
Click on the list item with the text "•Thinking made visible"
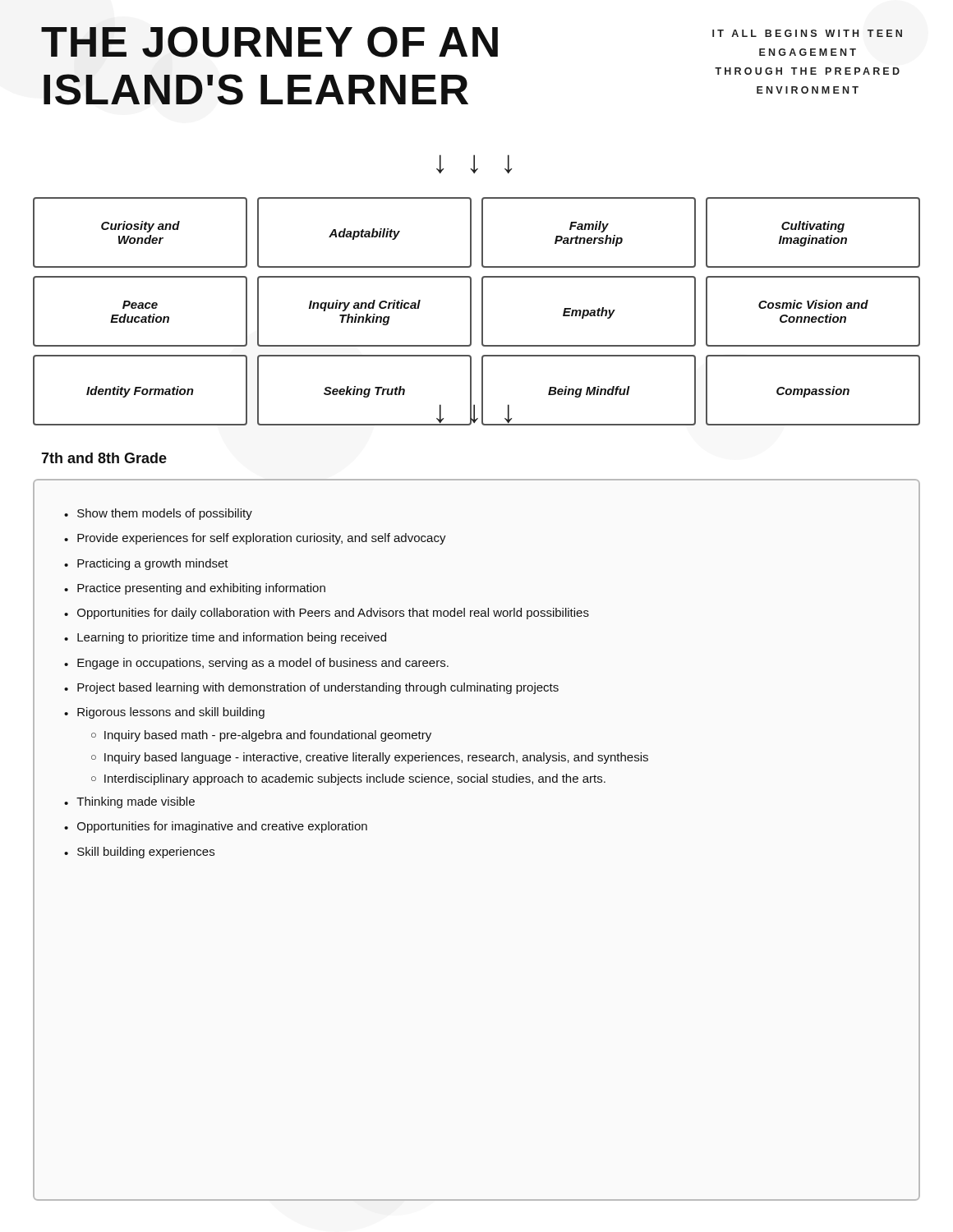(x=130, y=802)
